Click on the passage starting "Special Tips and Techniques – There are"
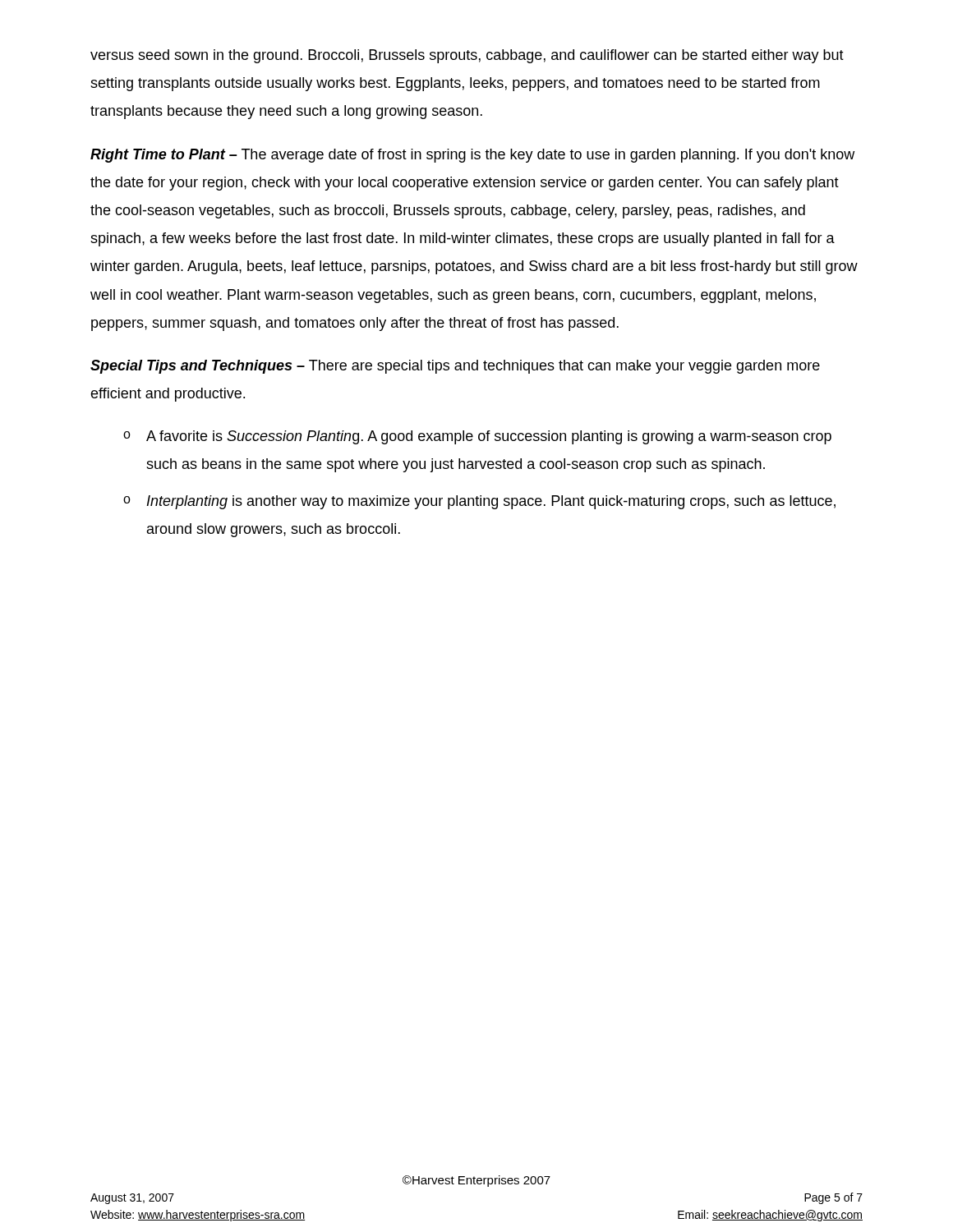 (455, 379)
